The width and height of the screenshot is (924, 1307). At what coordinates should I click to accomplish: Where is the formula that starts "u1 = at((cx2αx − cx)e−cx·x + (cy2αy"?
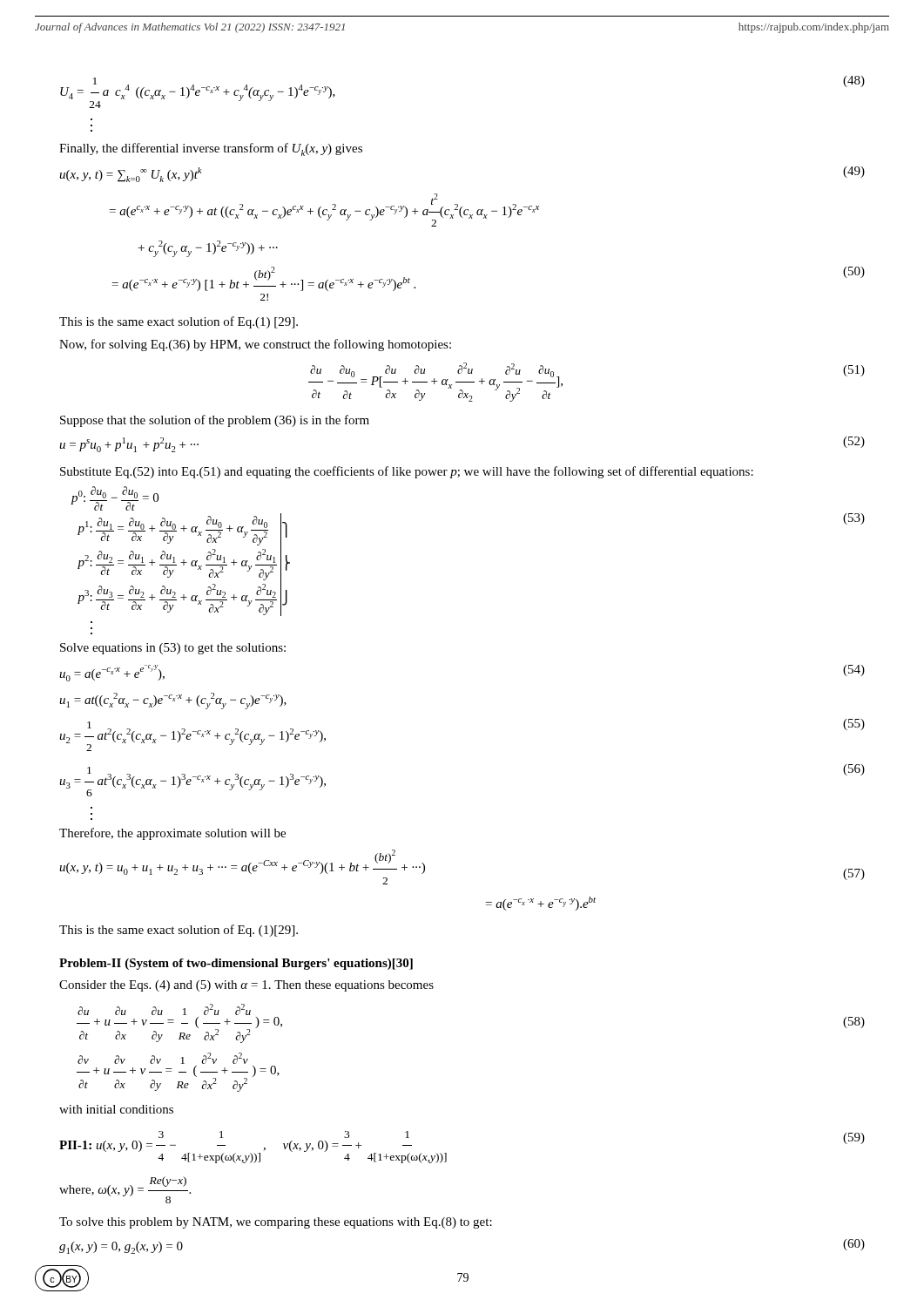173,701
